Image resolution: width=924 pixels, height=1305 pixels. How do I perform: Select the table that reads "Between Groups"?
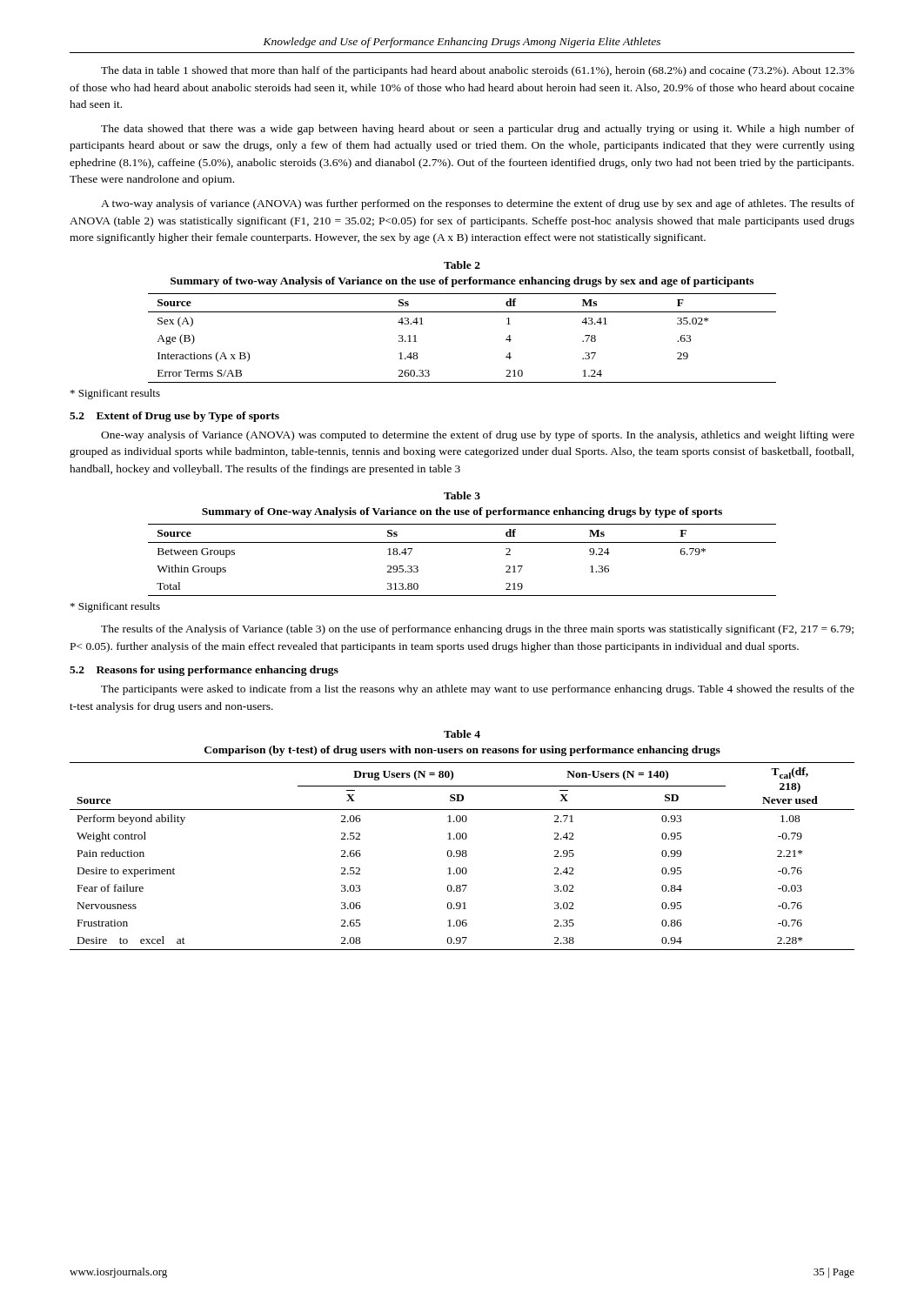(462, 560)
